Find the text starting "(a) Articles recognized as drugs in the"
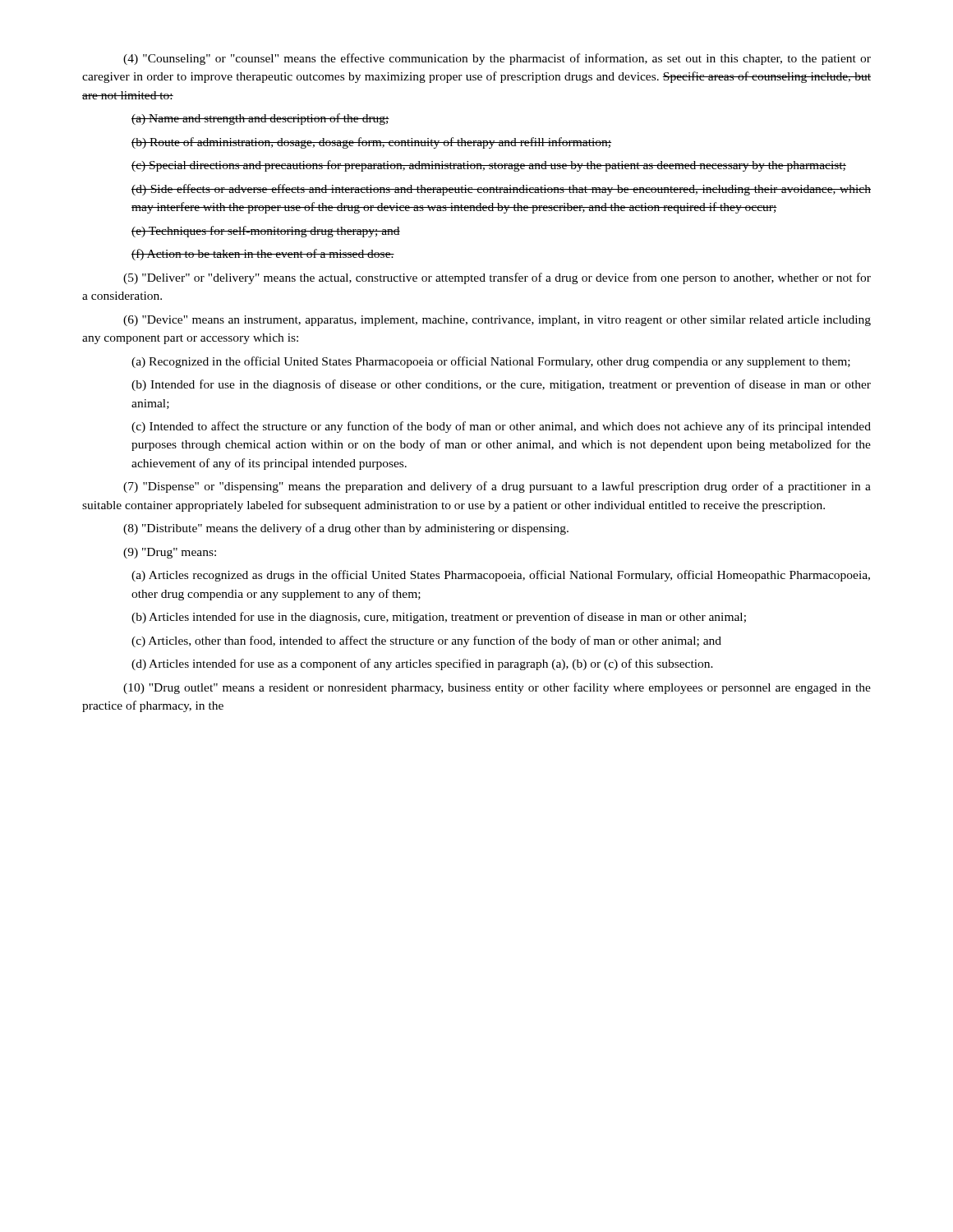The width and height of the screenshot is (953, 1232). [501, 585]
